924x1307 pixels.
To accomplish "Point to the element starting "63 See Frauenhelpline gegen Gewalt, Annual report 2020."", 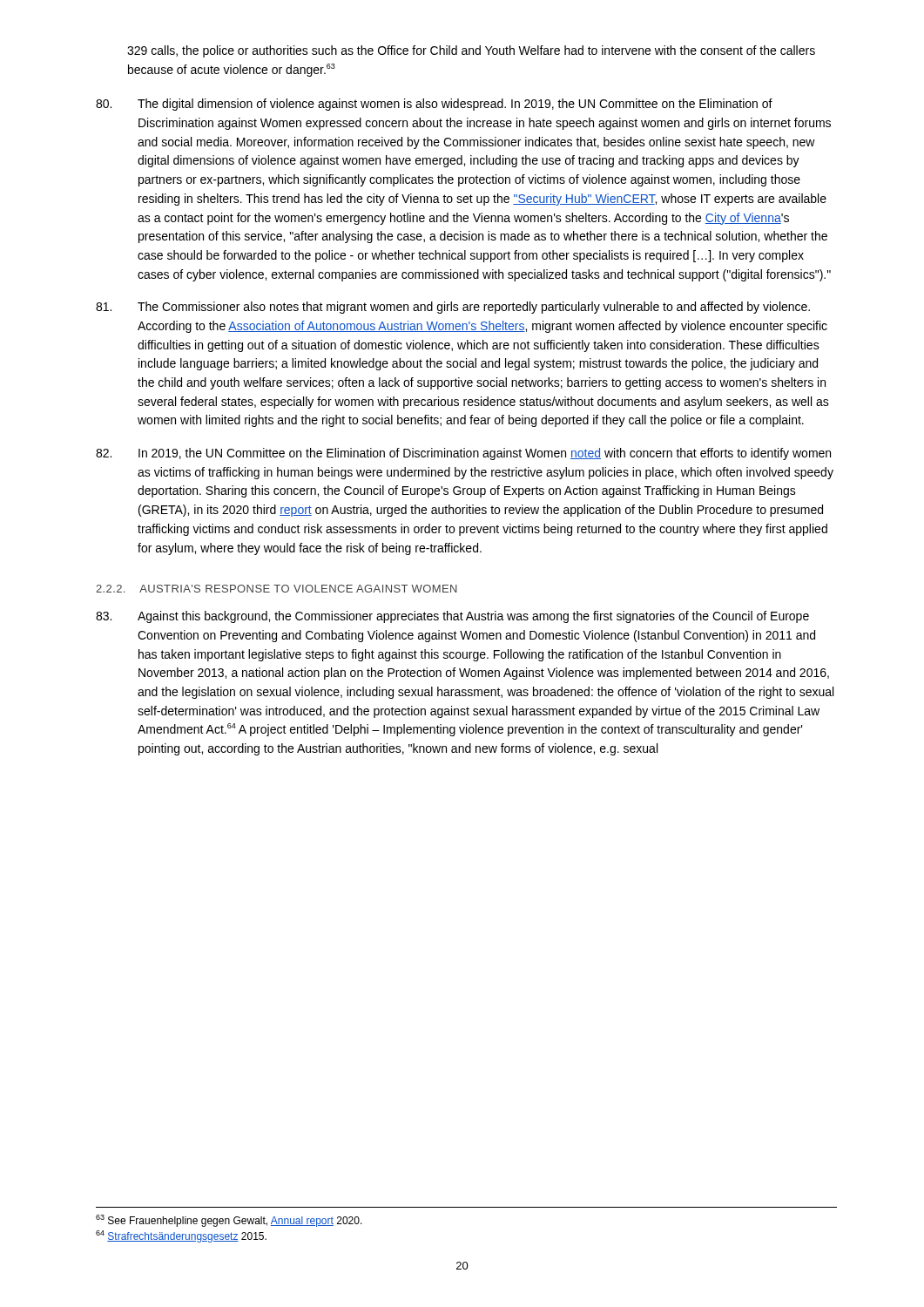I will point(229,1220).
